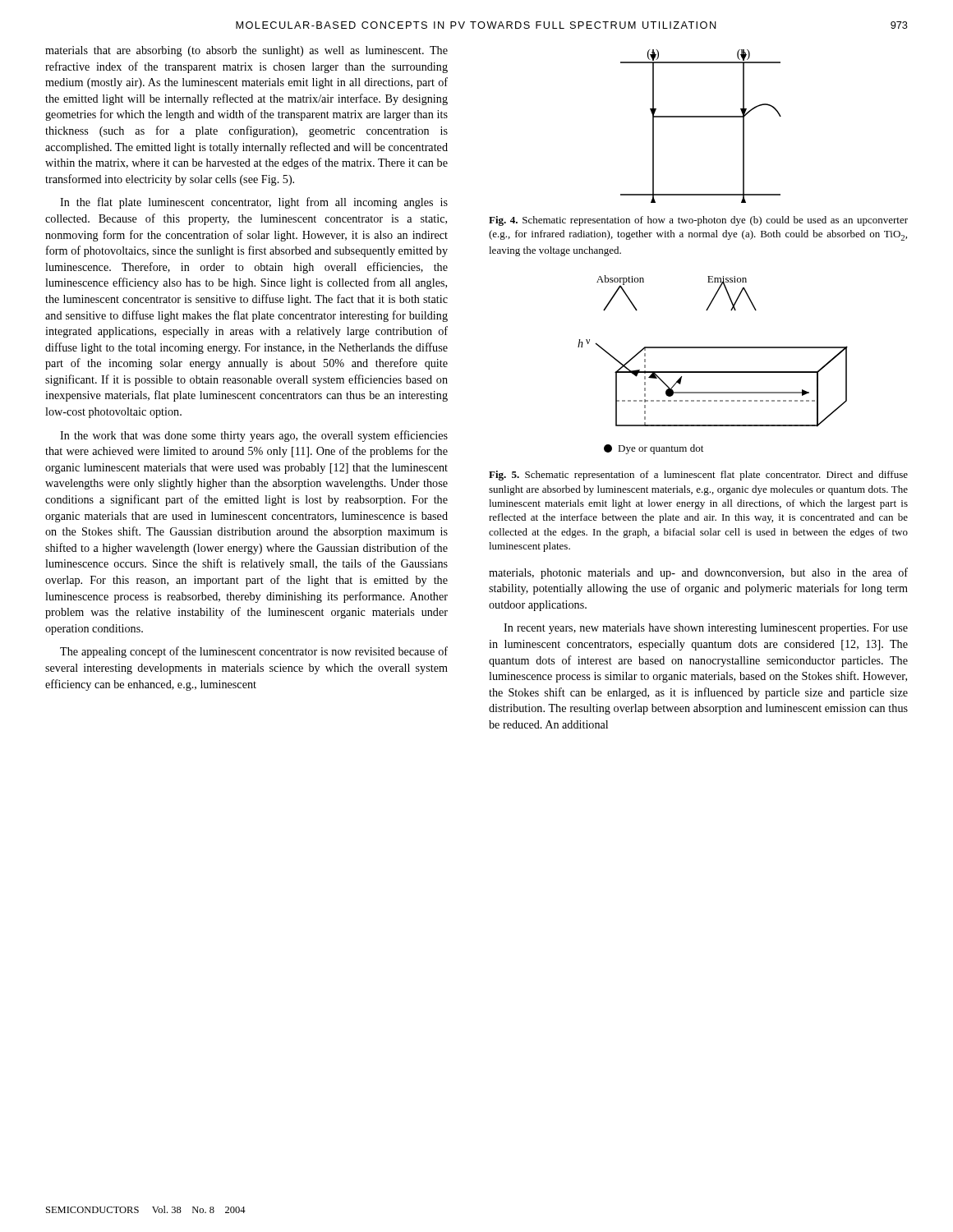Point to the region starting "Fig. 4. Schematic representation of"
Screen dimensions: 1232x953
click(698, 235)
